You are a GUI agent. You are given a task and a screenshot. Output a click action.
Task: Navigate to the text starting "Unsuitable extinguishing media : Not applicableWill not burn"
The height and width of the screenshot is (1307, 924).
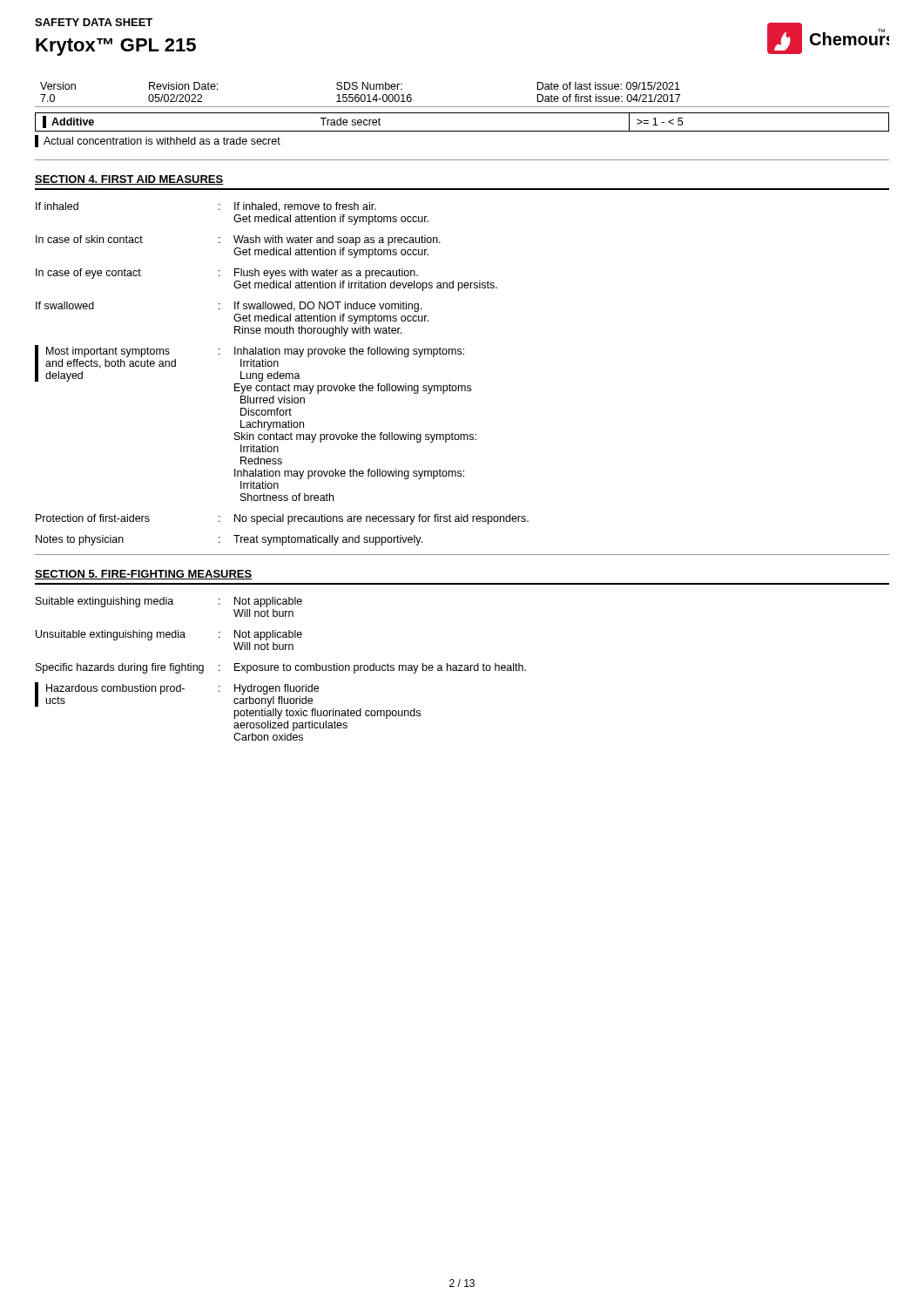coord(169,635)
